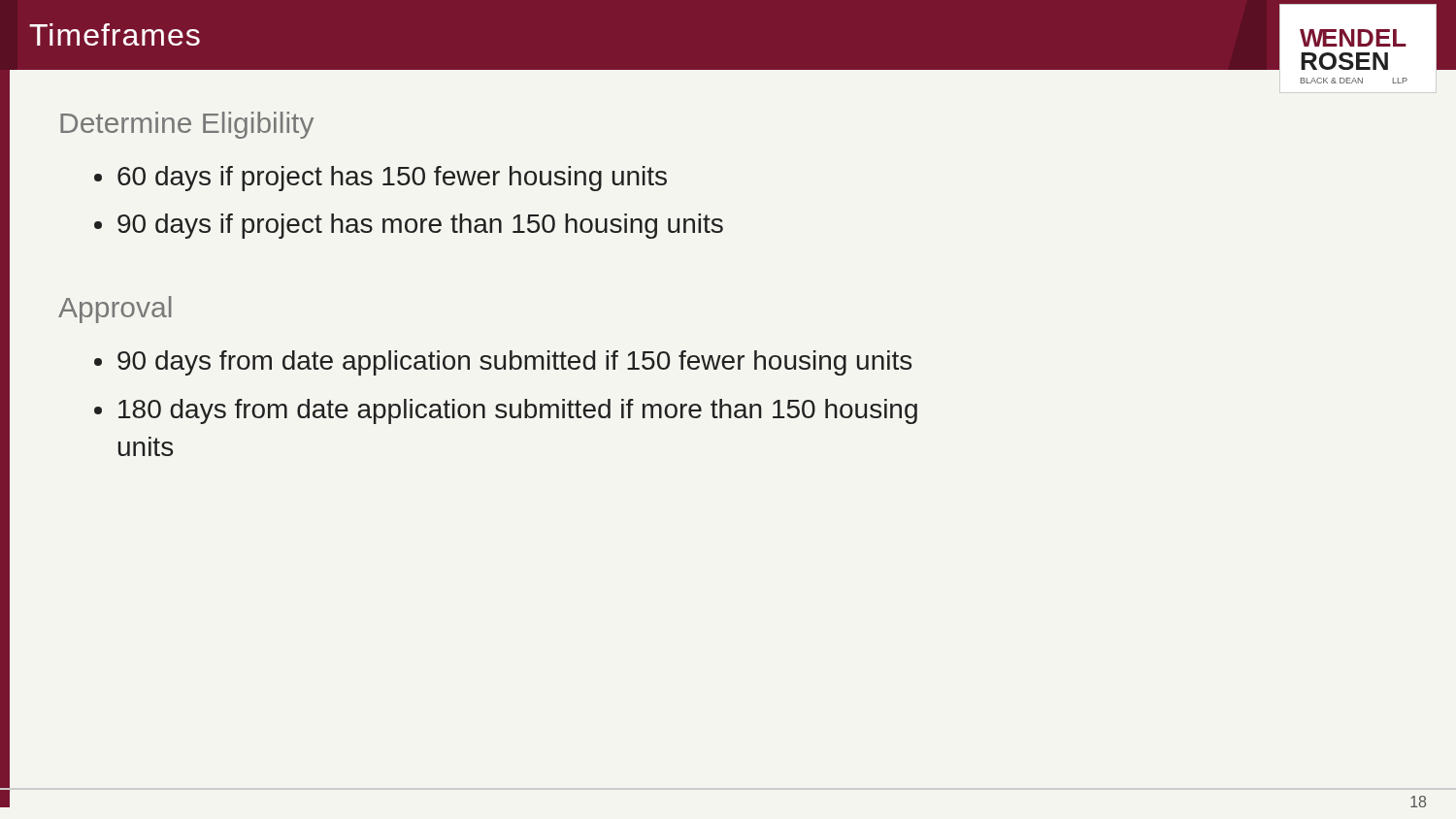Locate the block of text that opens with "60 days if project has"
The height and width of the screenshot is (819, 1456).
tap(392, 176)
